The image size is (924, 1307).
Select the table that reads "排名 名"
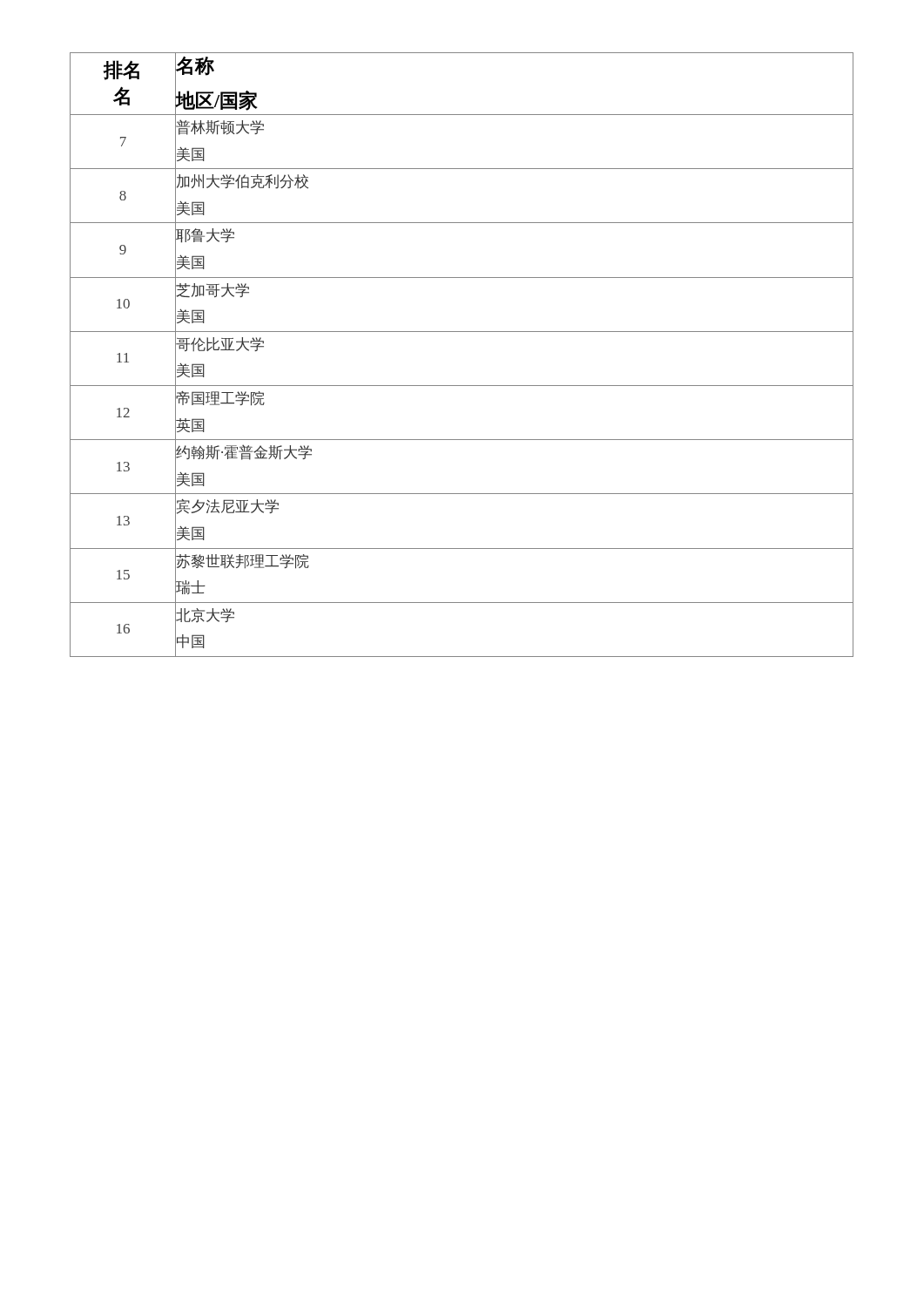[462, 355]
